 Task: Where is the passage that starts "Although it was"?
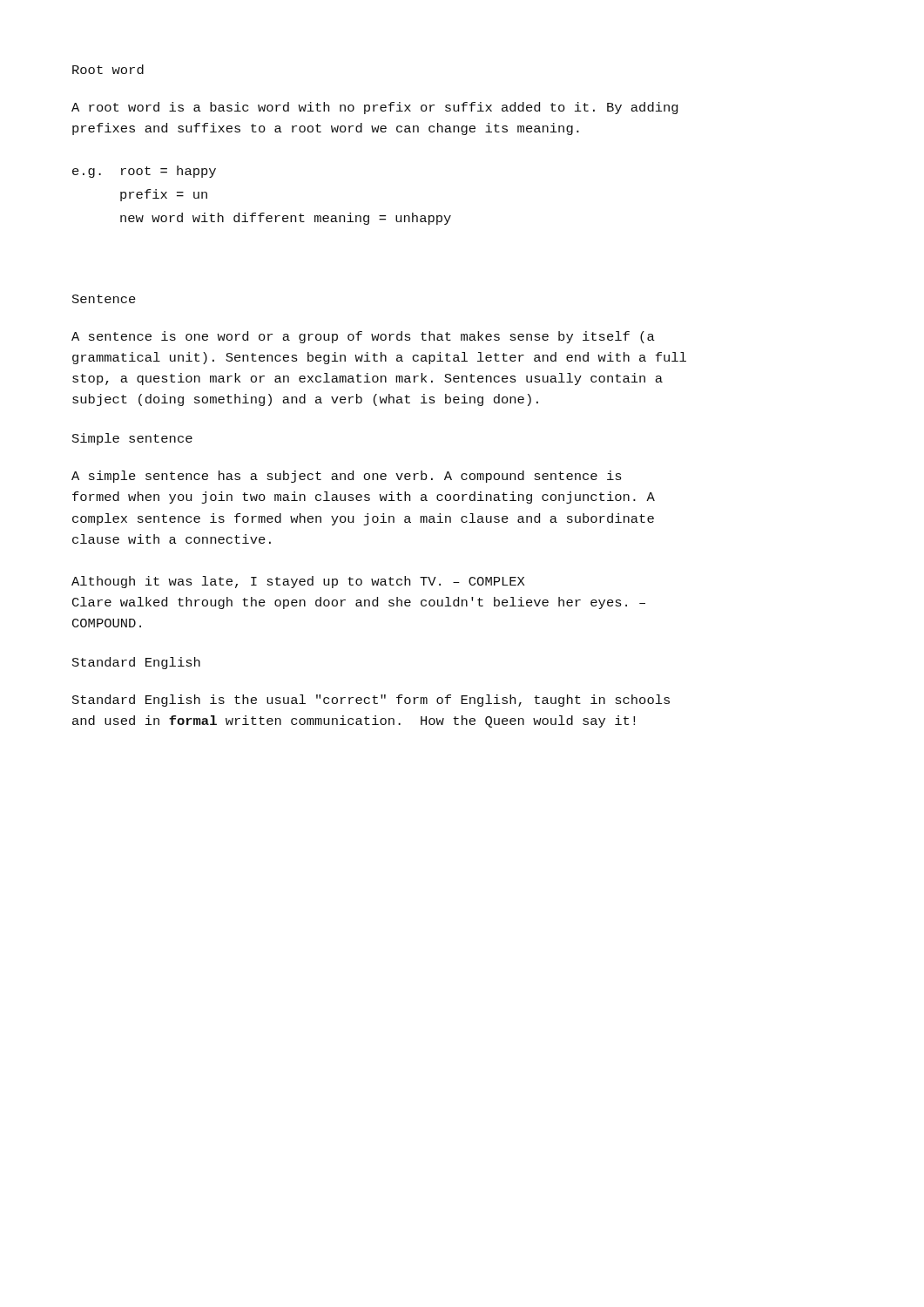[x=359, y=603]
